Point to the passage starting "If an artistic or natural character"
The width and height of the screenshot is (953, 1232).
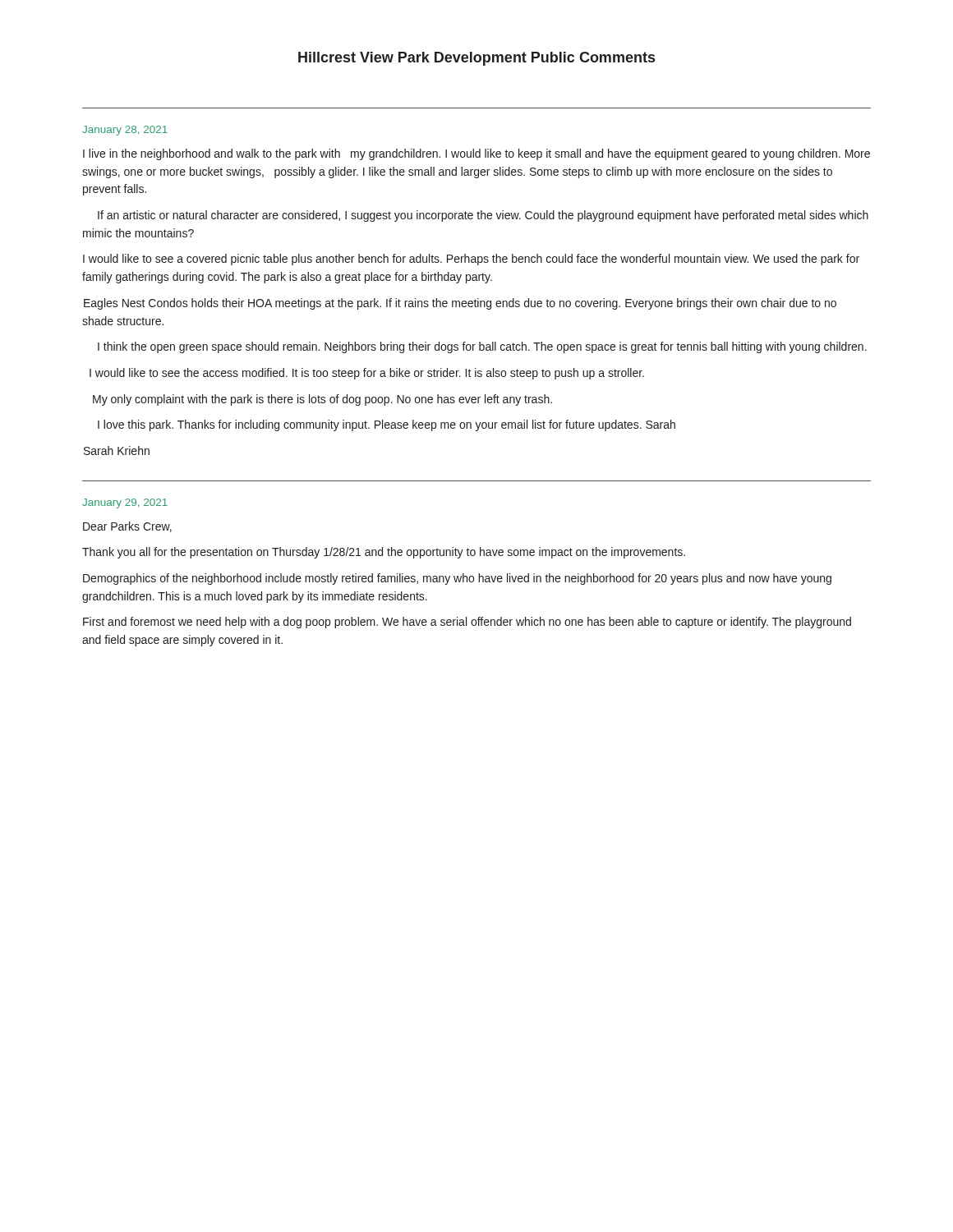point(475,224)
